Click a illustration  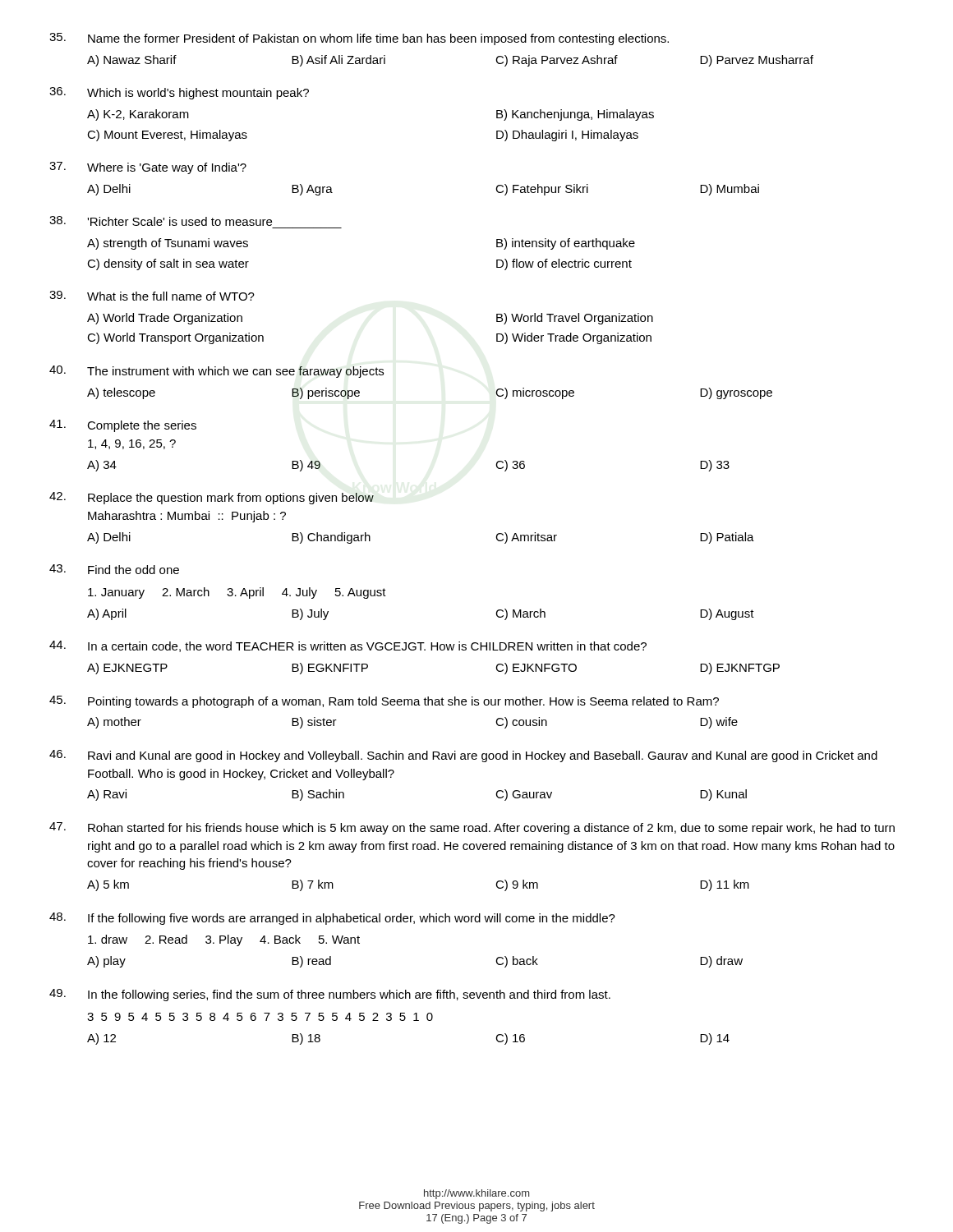(394, 404)
